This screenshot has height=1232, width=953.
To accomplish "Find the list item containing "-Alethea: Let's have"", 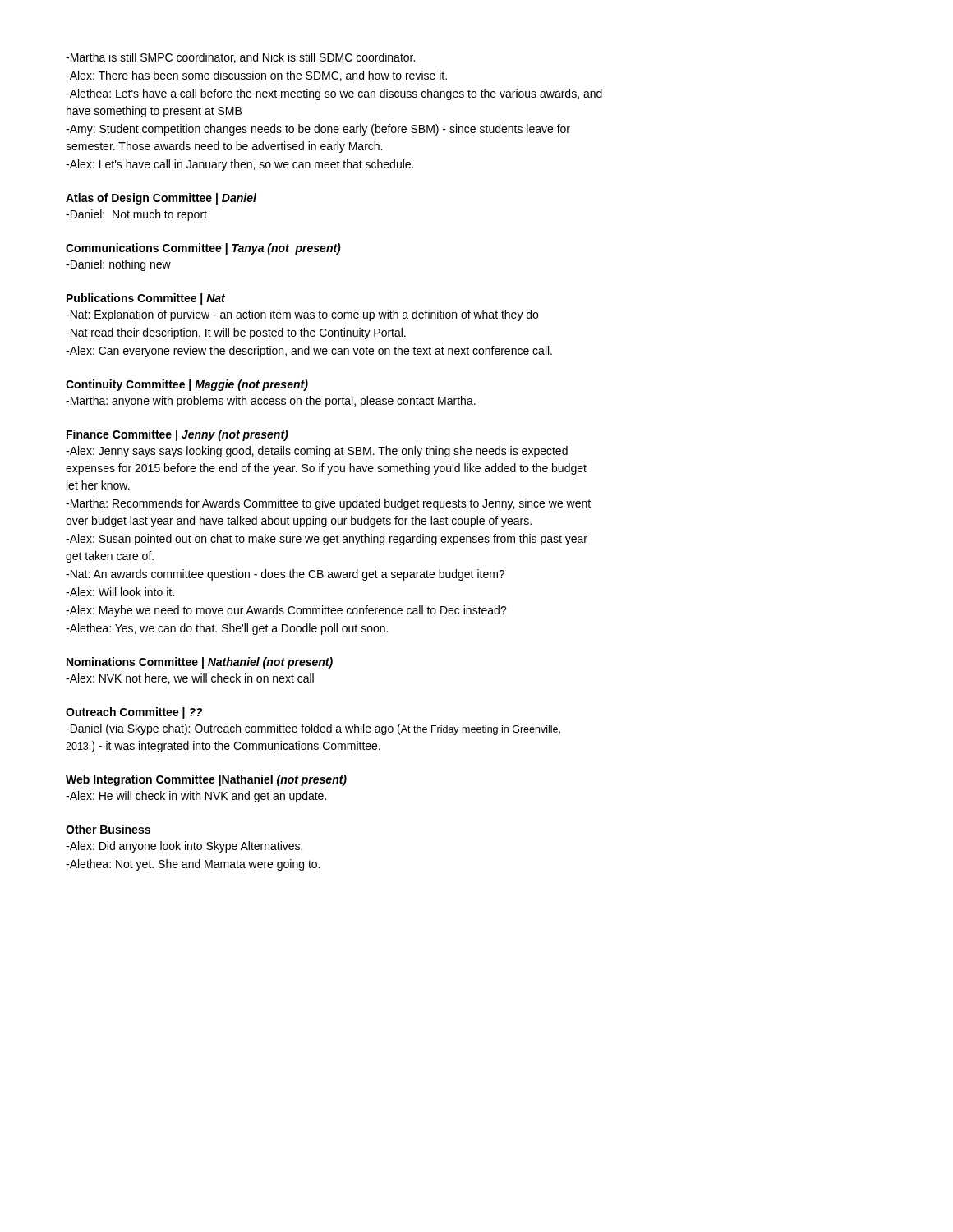I will coord(334,102).
